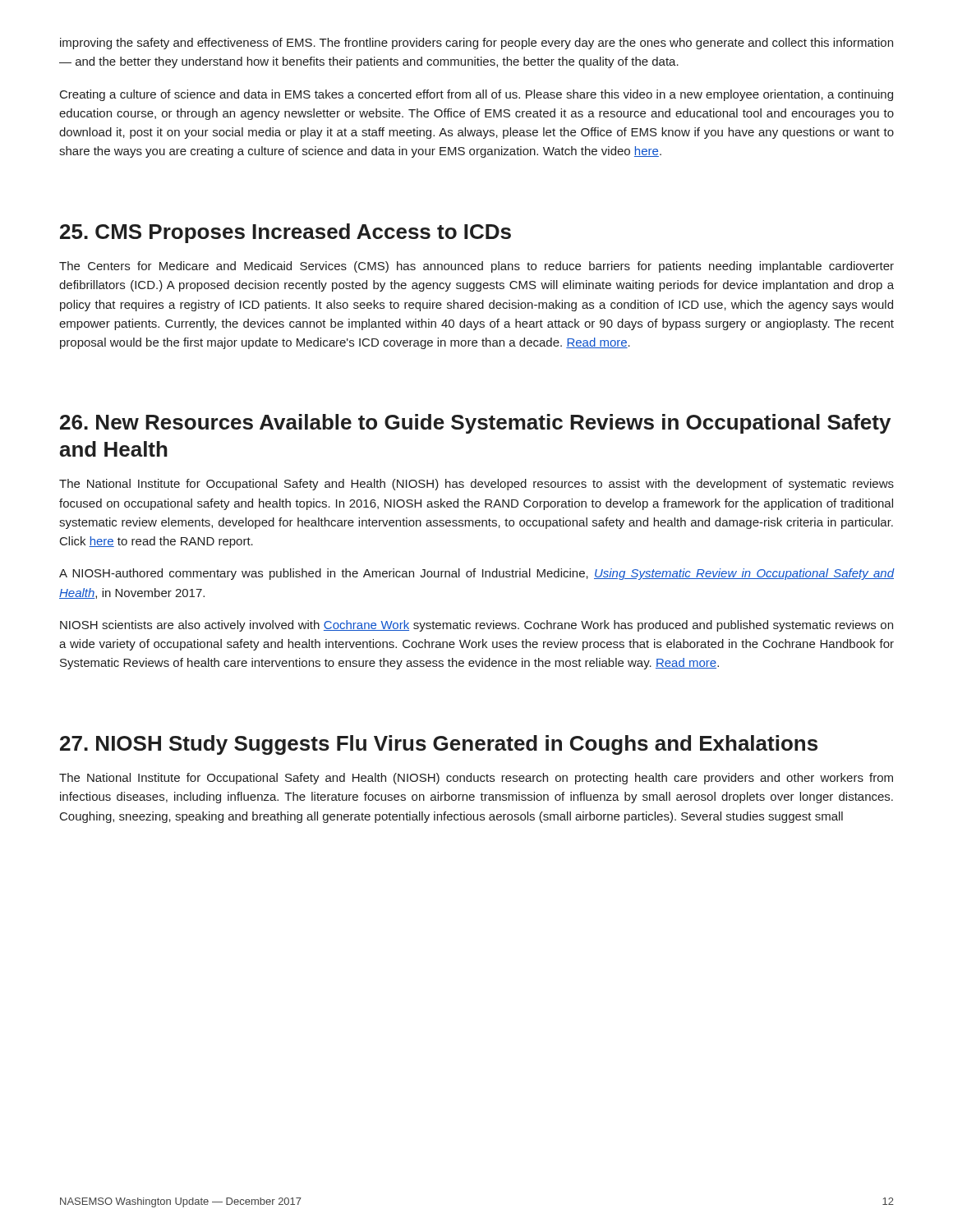Find the text block with the text "Creating a culture of science and data"
The width and height of the screenshot is (953, 1232).
point(476,122)
